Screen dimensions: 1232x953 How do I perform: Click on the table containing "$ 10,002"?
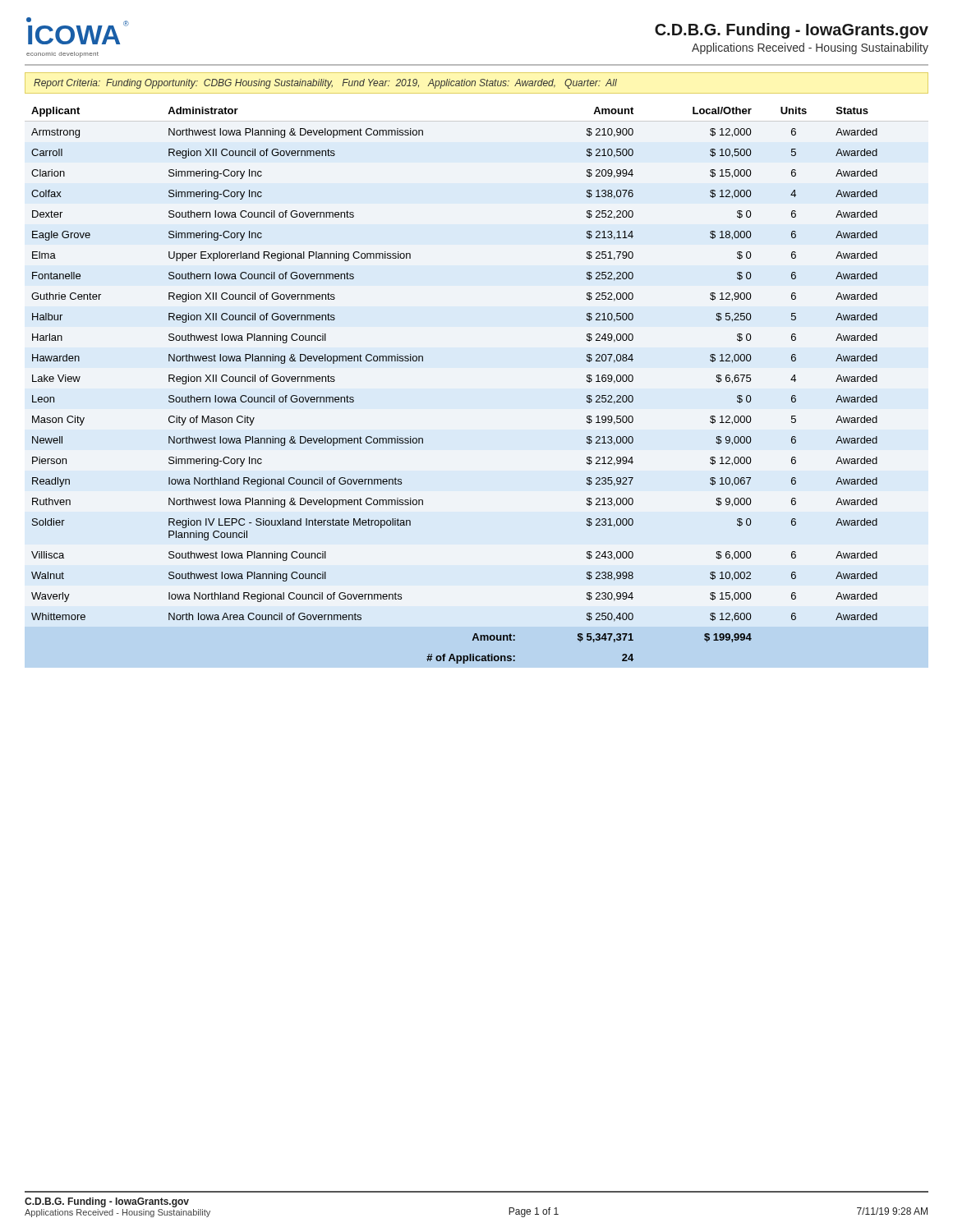point(476,384)
